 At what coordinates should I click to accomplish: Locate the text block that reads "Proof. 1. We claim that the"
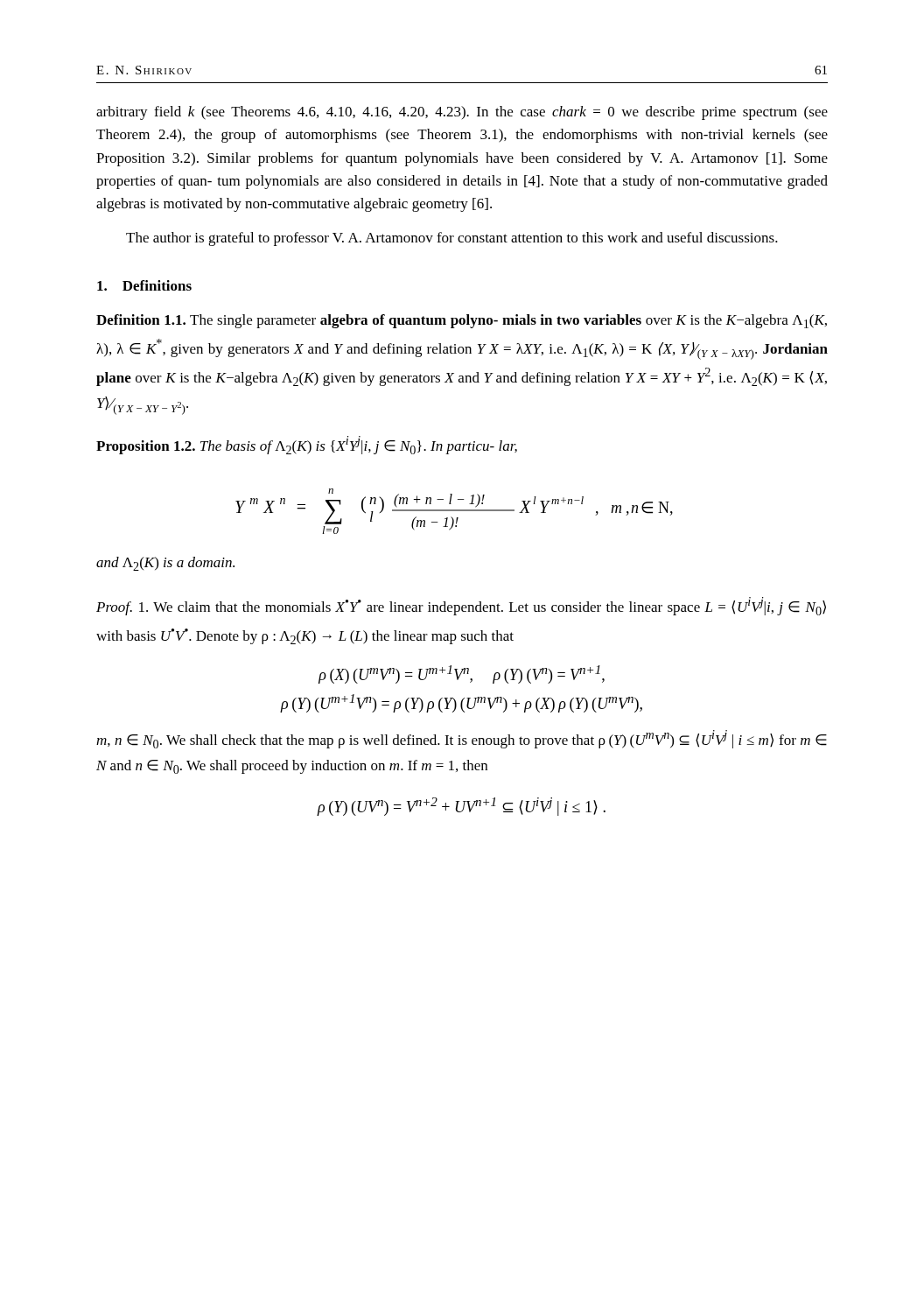tap(462, 621)
